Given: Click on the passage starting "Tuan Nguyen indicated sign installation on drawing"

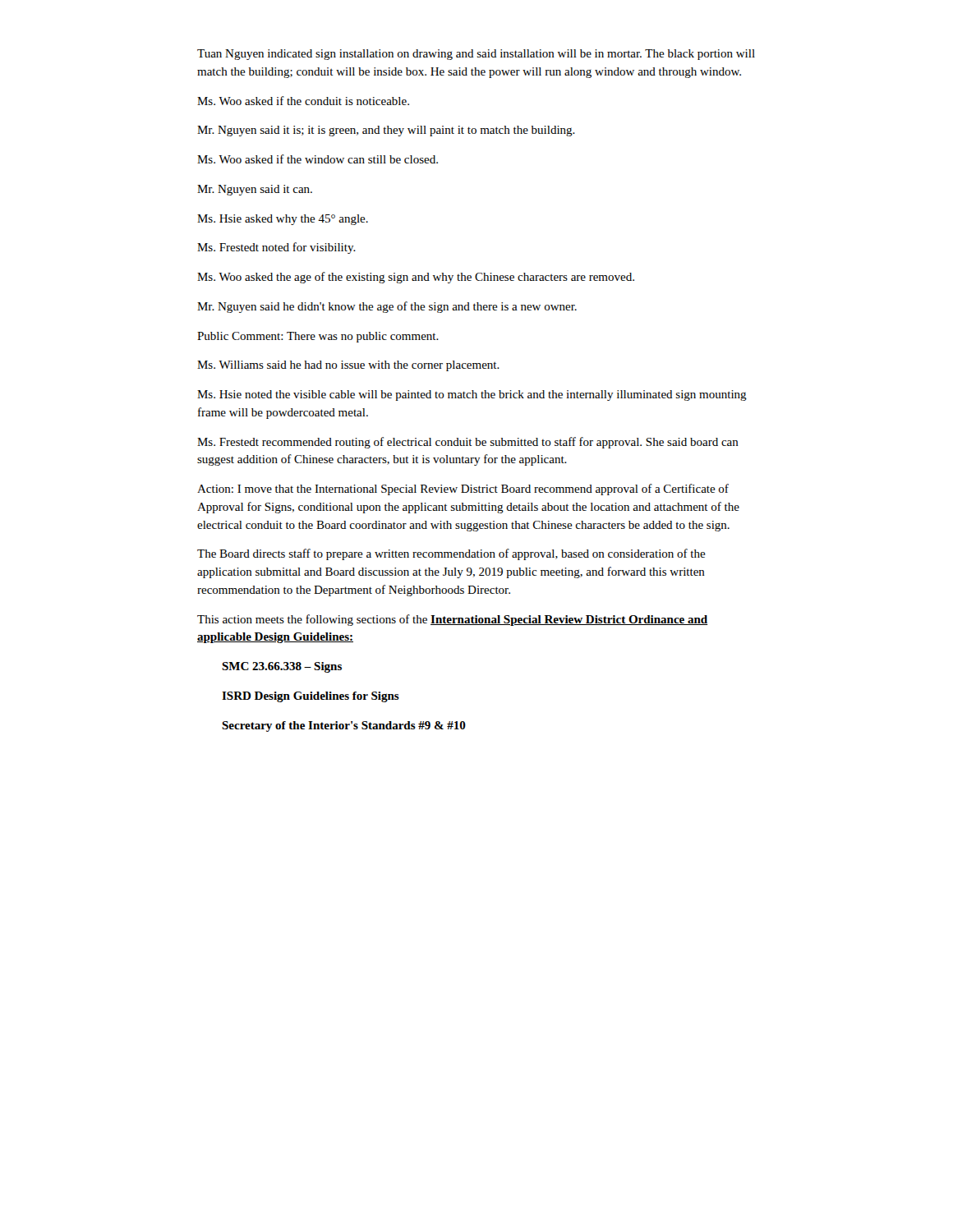Looking at the screenshot, I should (476, 63).
